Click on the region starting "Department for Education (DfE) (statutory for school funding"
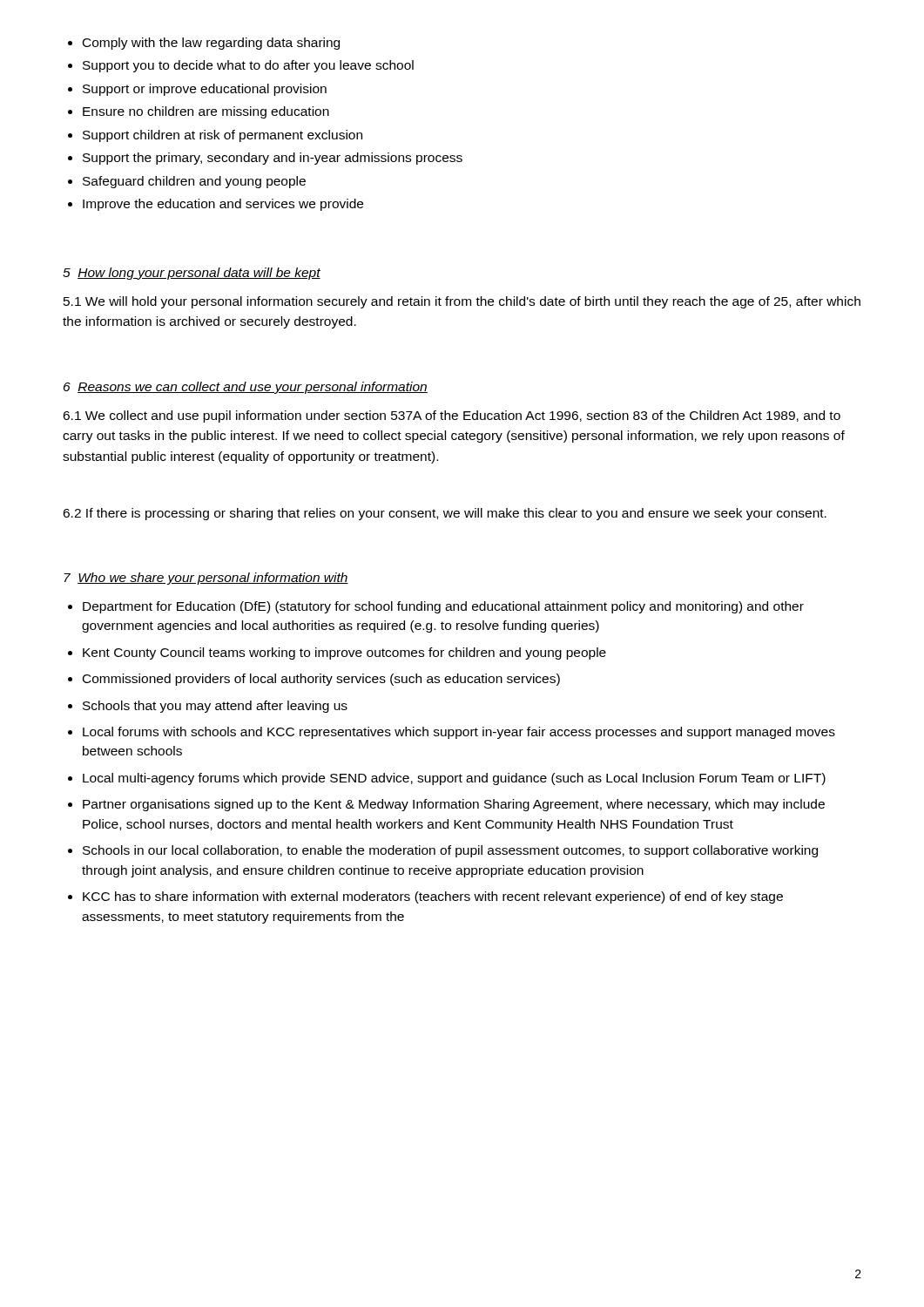Viewport: 924px width, 1307px height. tap(436, 607)
